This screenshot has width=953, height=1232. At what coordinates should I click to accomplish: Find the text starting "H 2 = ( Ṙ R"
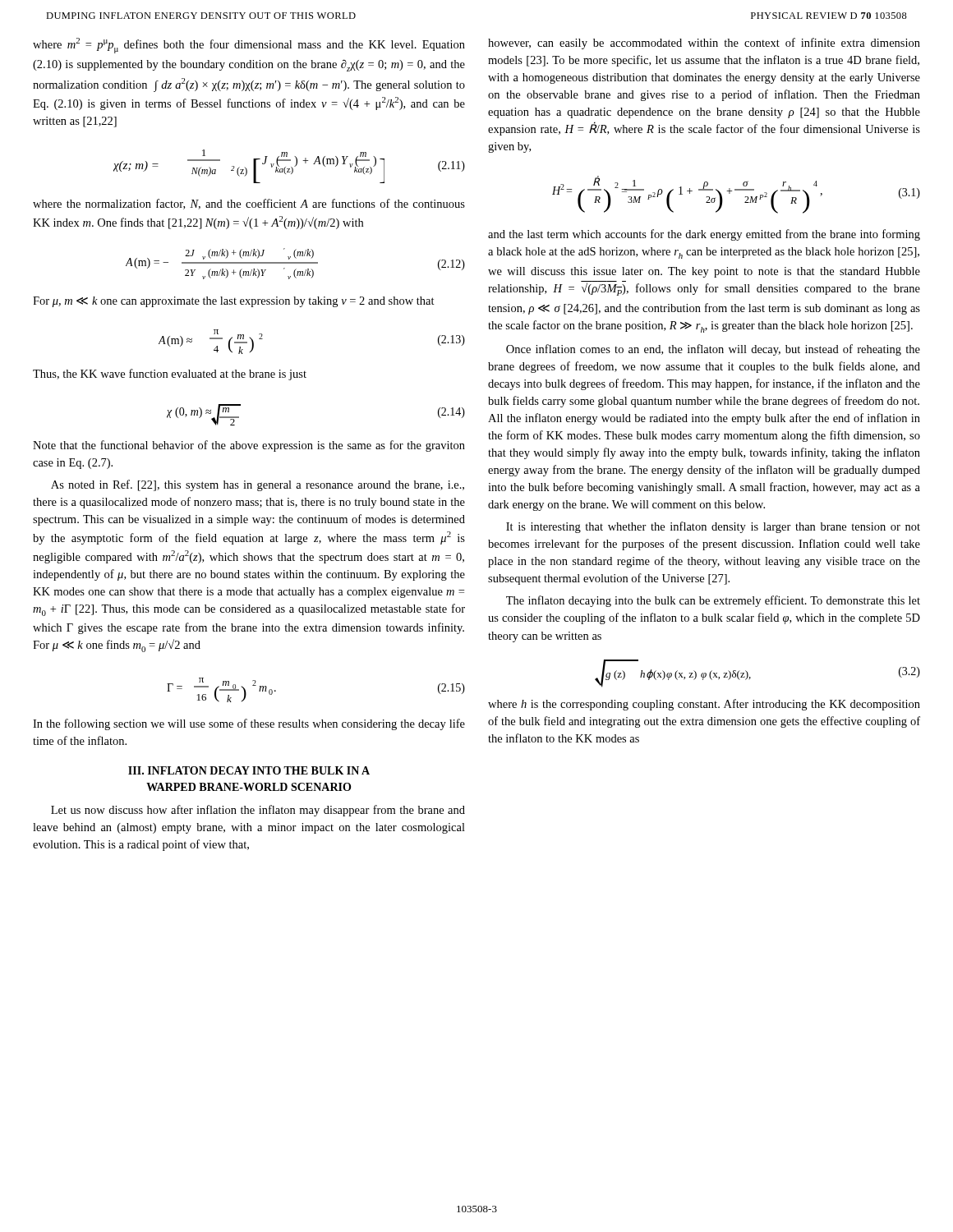tap(704, 193)
